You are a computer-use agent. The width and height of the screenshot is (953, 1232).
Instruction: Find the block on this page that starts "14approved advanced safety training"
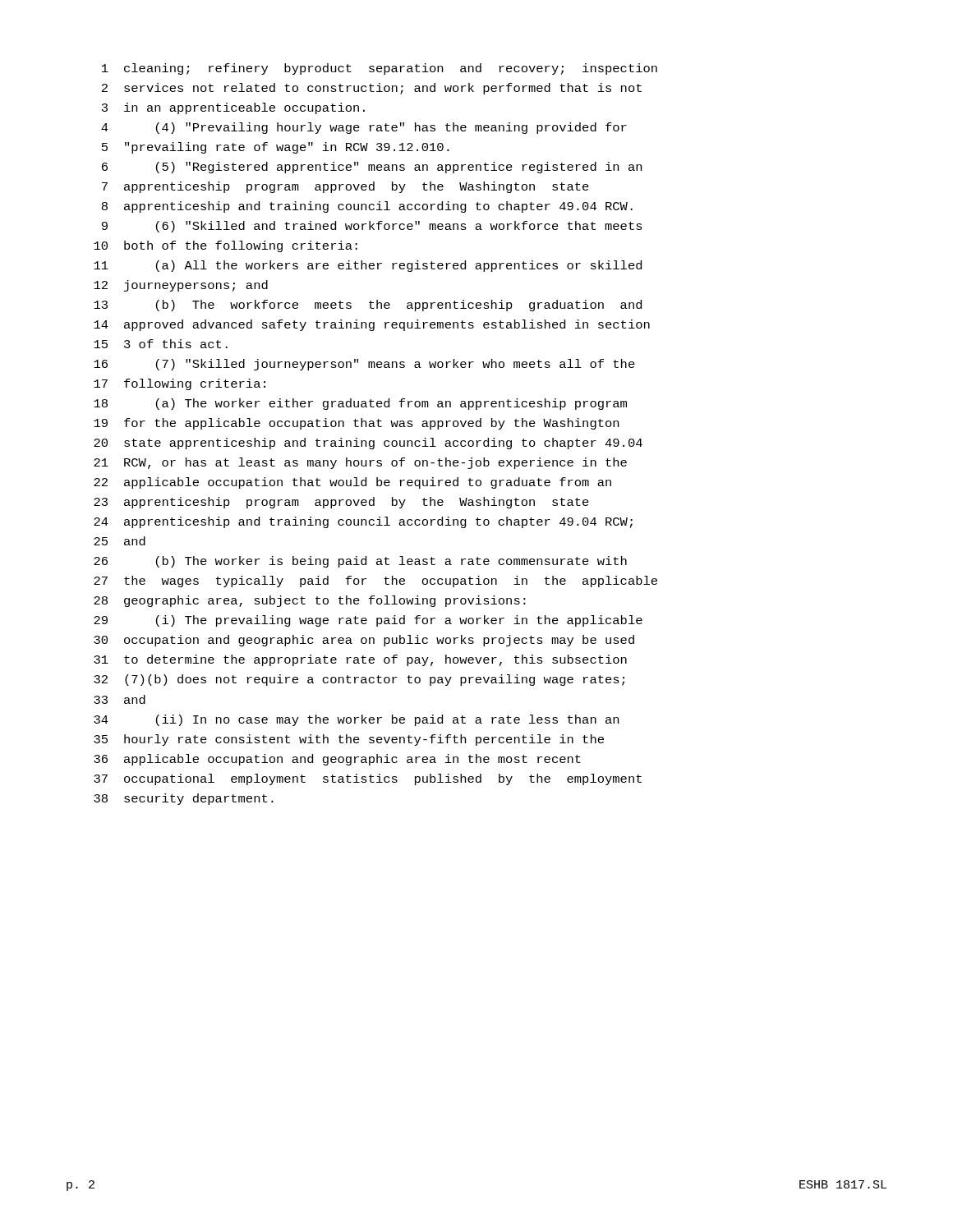point(476,325)
